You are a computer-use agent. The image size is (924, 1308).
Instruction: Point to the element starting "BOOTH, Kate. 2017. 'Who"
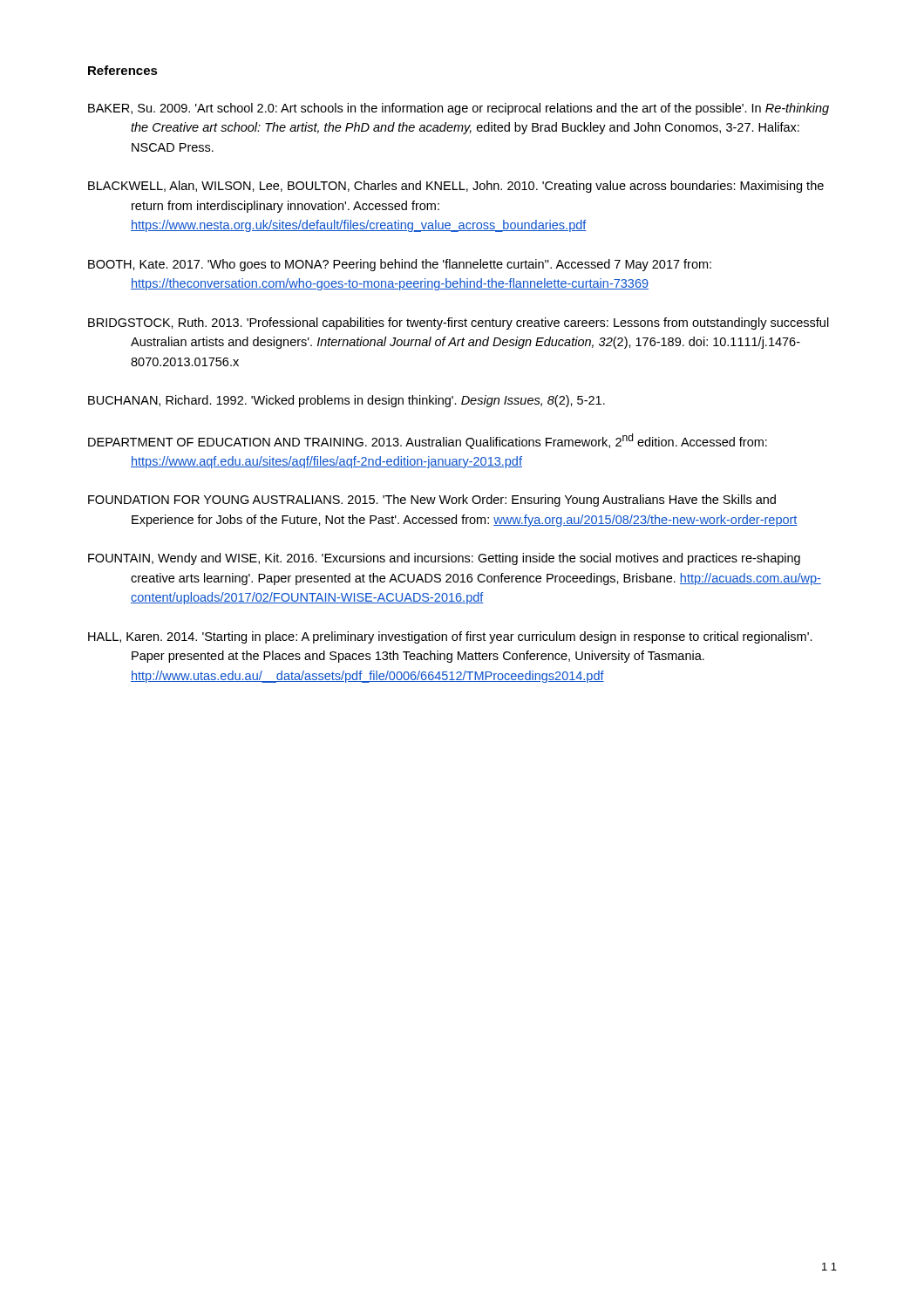pos(400,274)
